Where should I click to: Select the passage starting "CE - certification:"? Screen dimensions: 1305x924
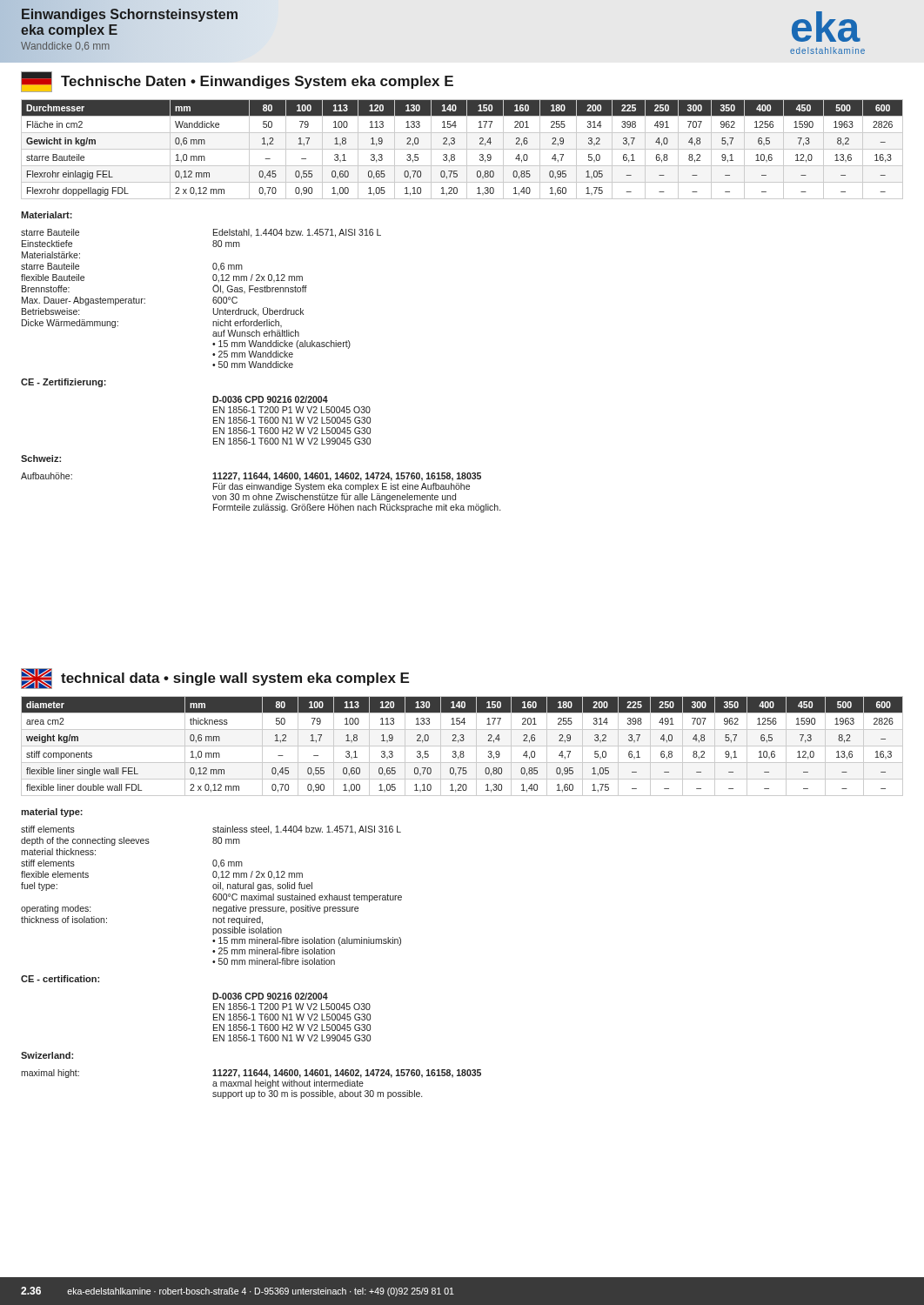[x=61, y=979]
